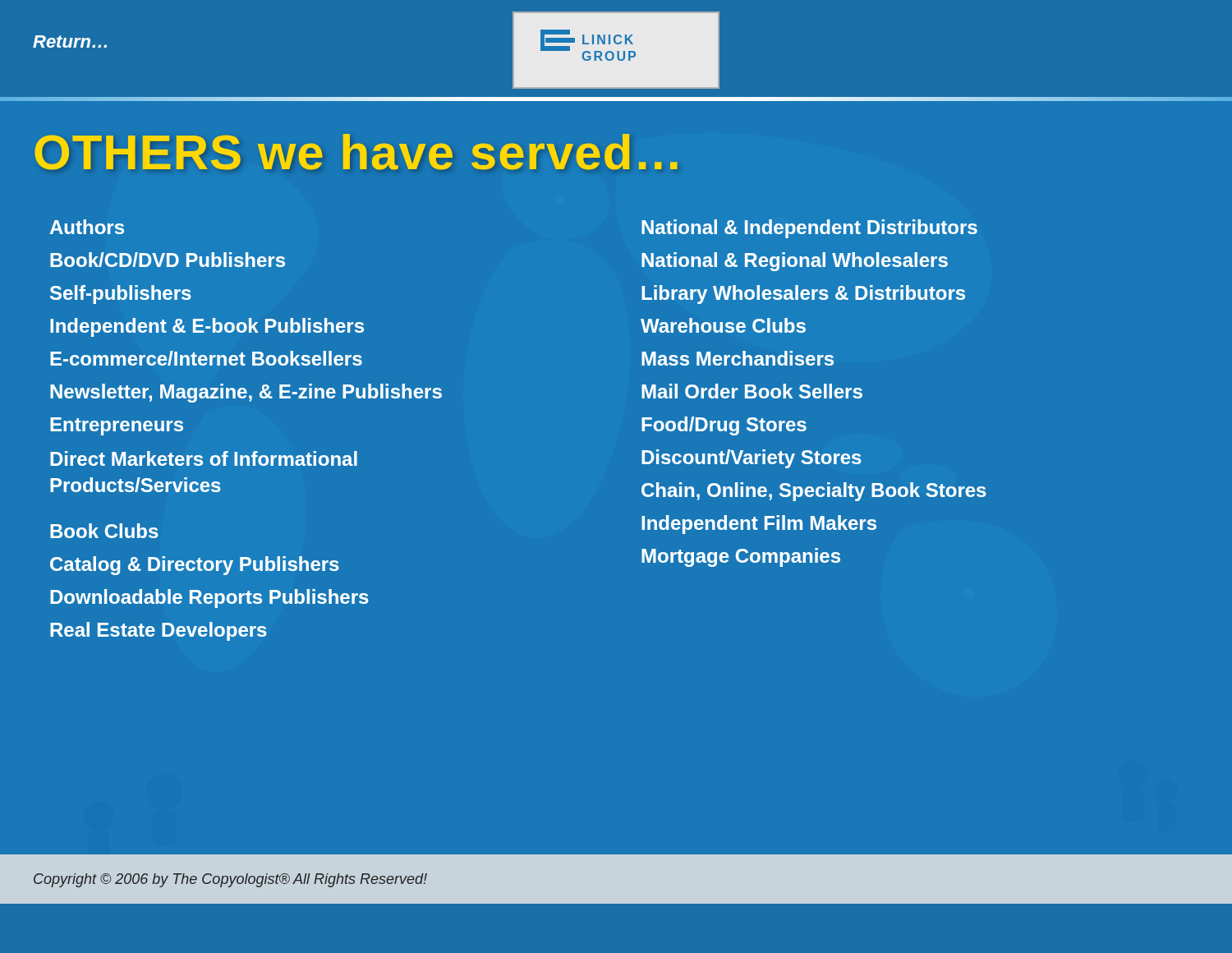1232x953 pixels.
Task: Select the list item with the text "Downloadable Reports Publishers"
Action: pyautogui.click(x=209, y=597)
